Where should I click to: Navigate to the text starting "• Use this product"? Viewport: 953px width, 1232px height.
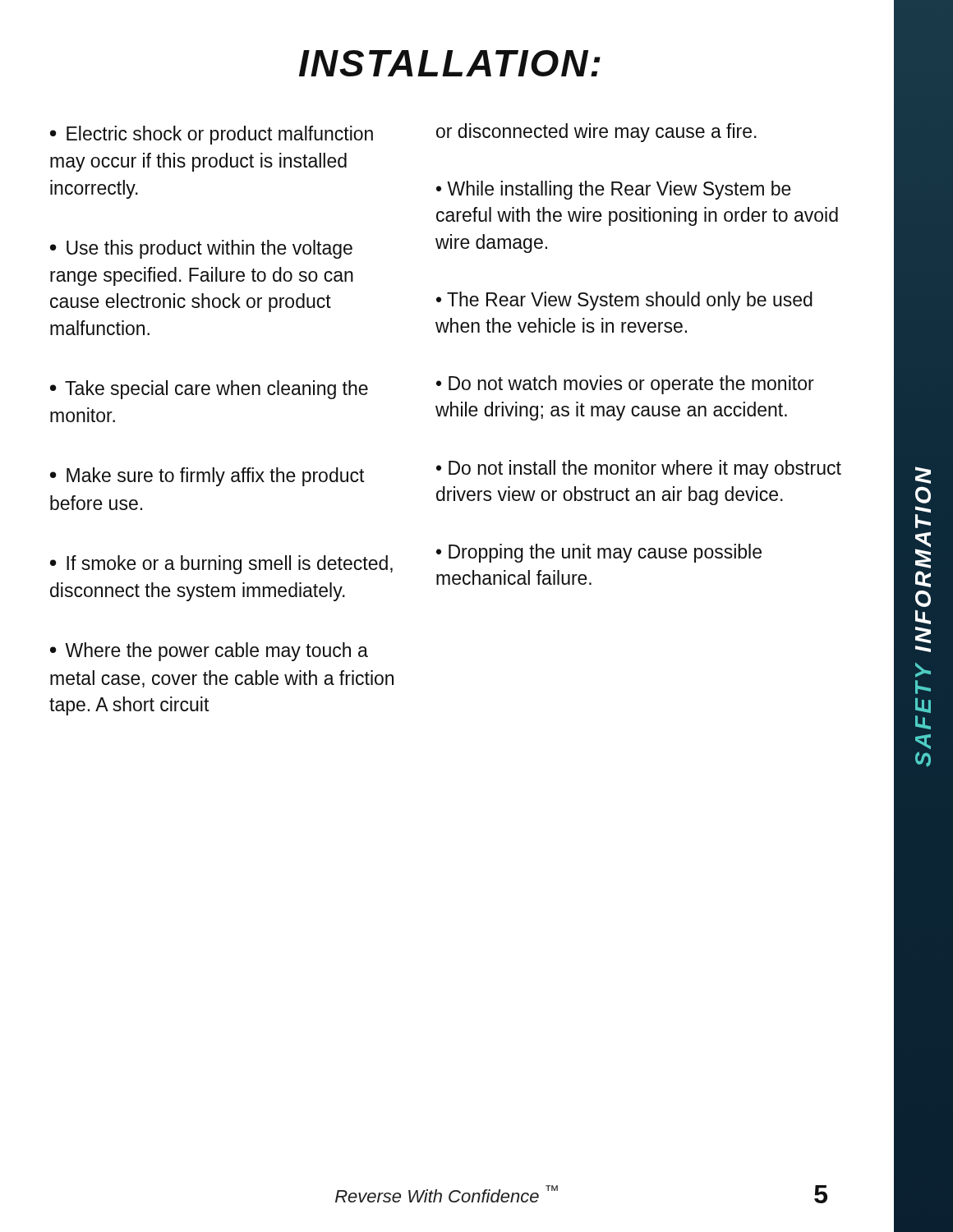point(202,287)
